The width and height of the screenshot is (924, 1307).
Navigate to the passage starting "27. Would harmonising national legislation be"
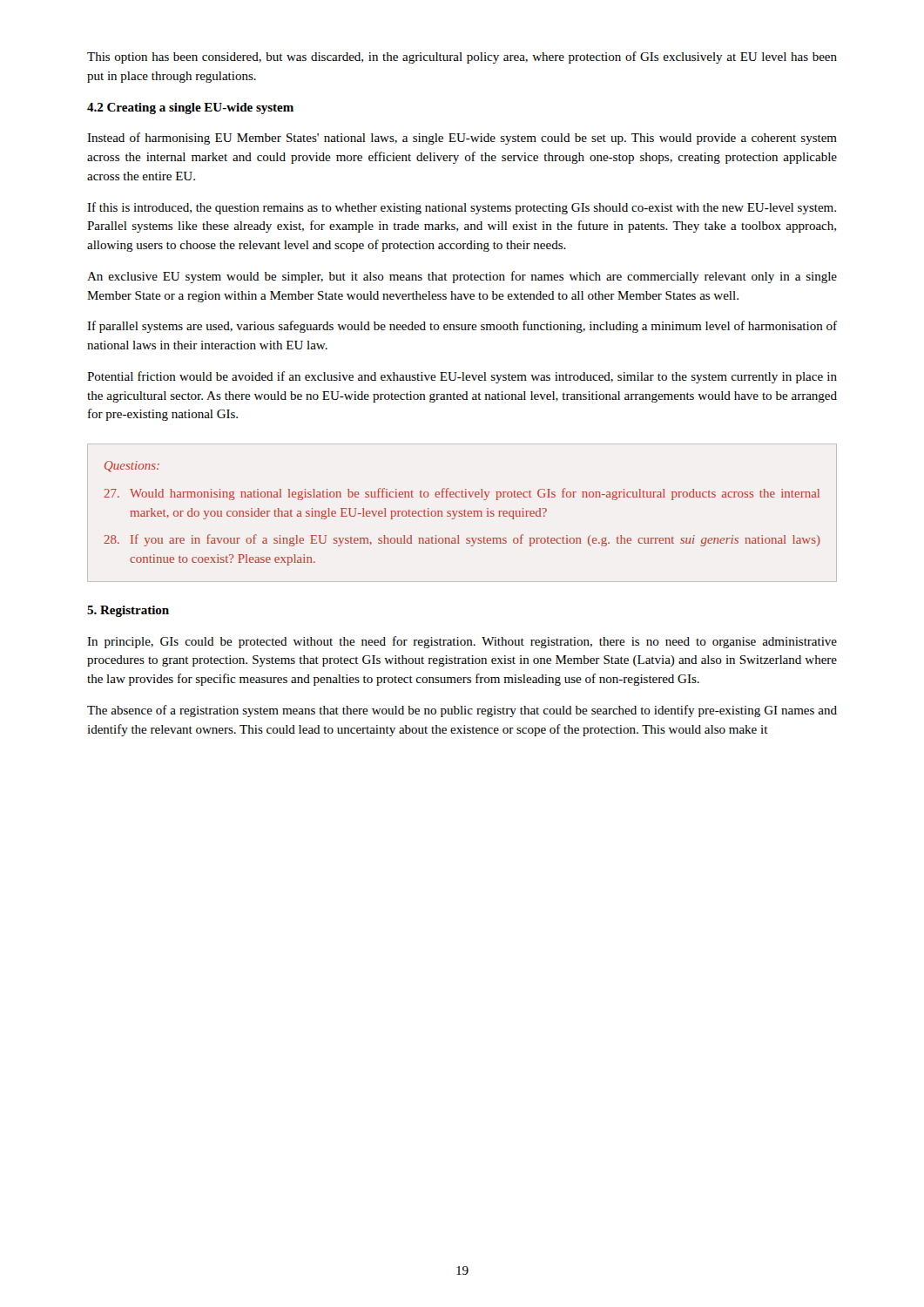pos(462,503)
